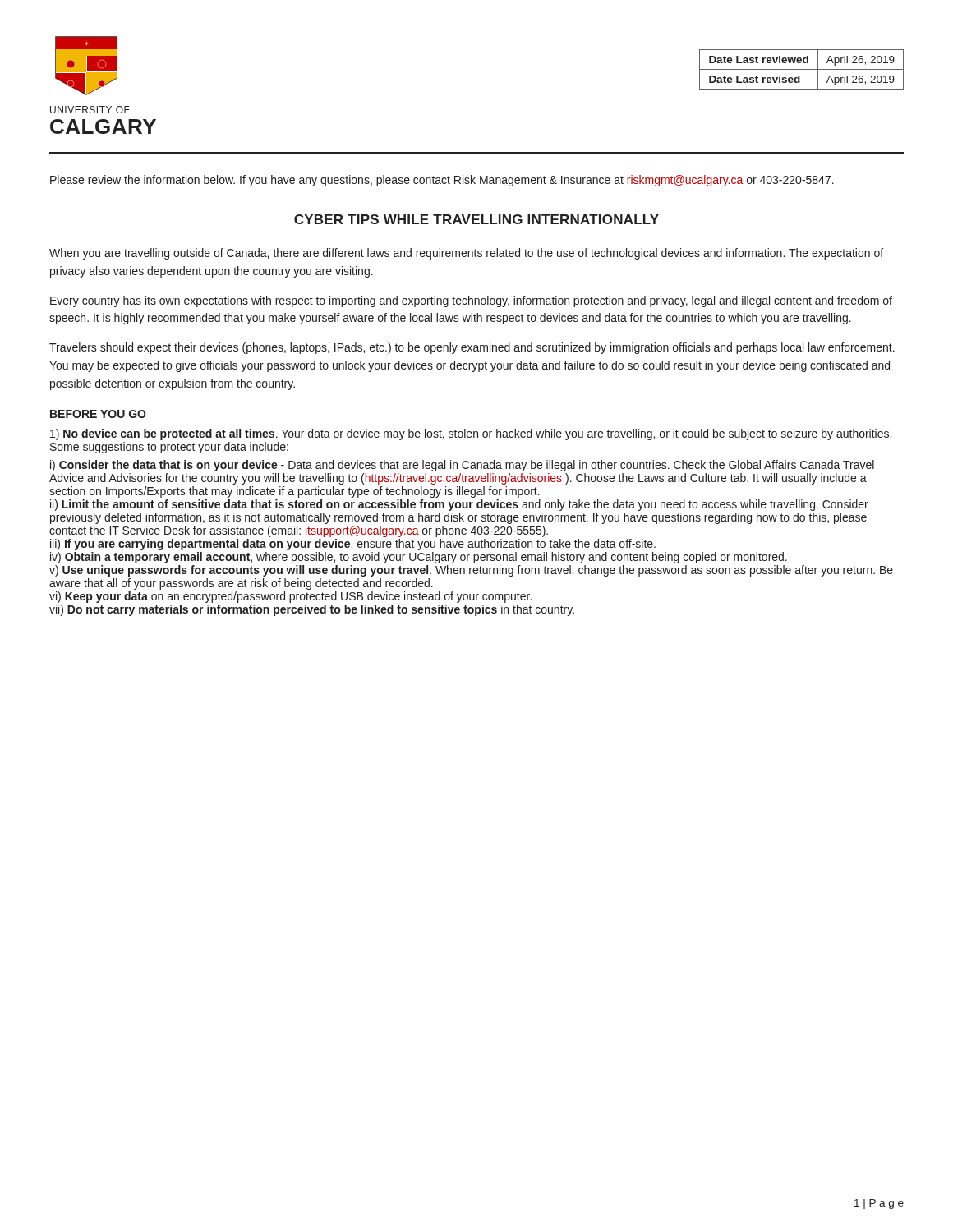Image resolution: width=953 pixels, height=1232 pixels.
Task: Select the text starting "When you are travelling outside of"
Action: 476,263
